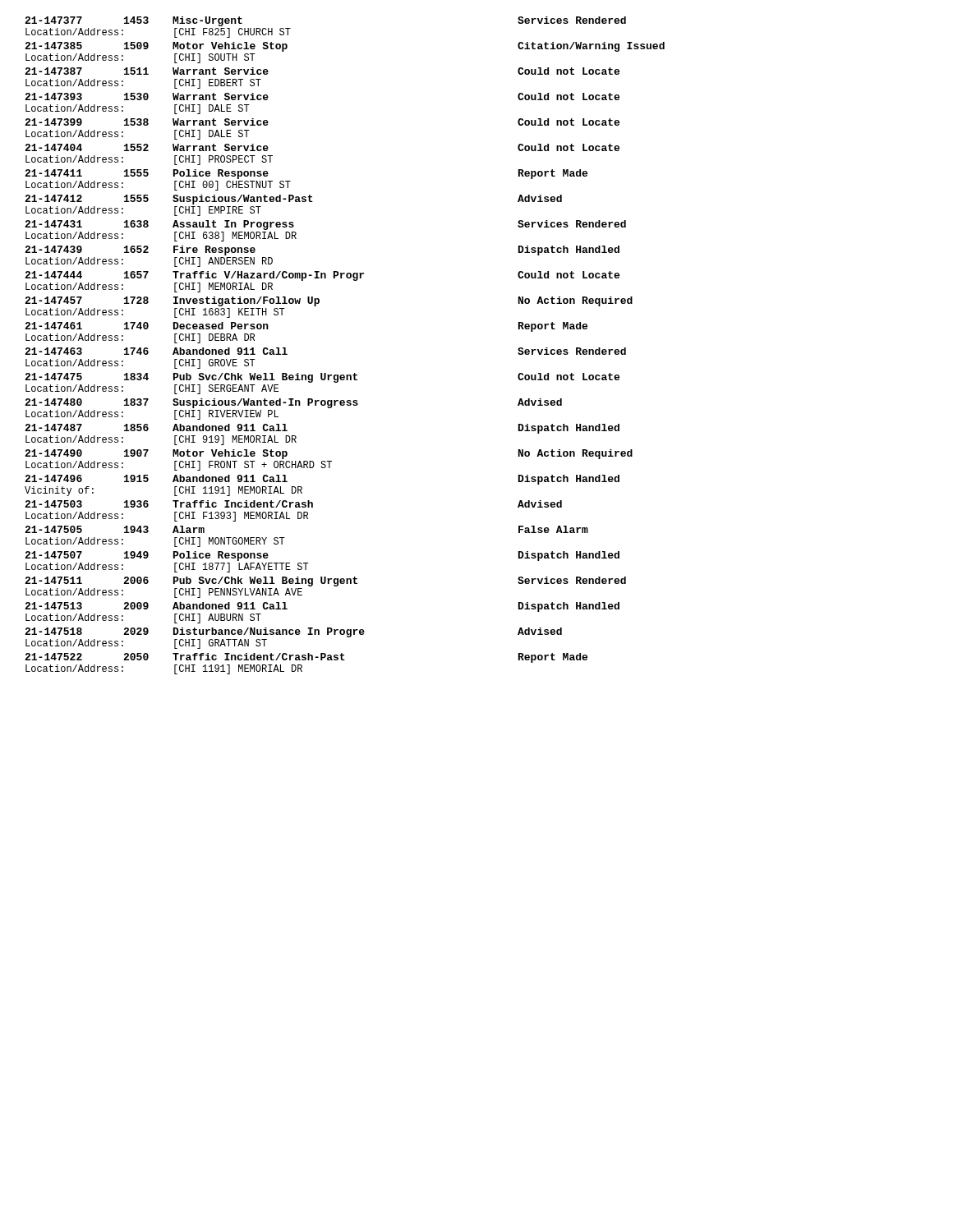Select the list item that says "21-147463 1746 Abandoned 911 Call Services Rendered Location/Address:"
The height and width of the screenshot is (1232, 953).
coord(51,351)
